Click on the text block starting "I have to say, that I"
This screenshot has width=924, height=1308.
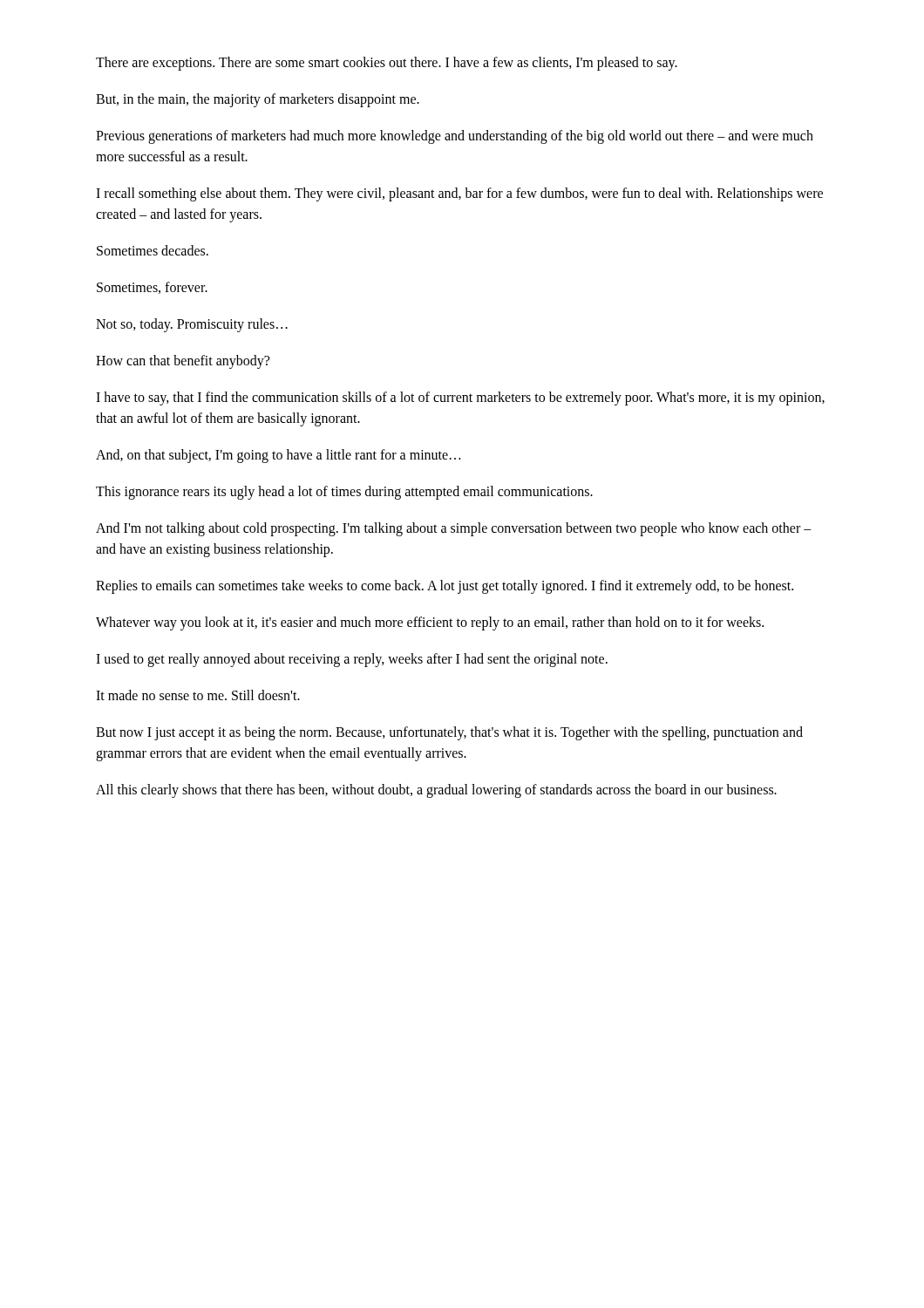click(x=460, y=408)
